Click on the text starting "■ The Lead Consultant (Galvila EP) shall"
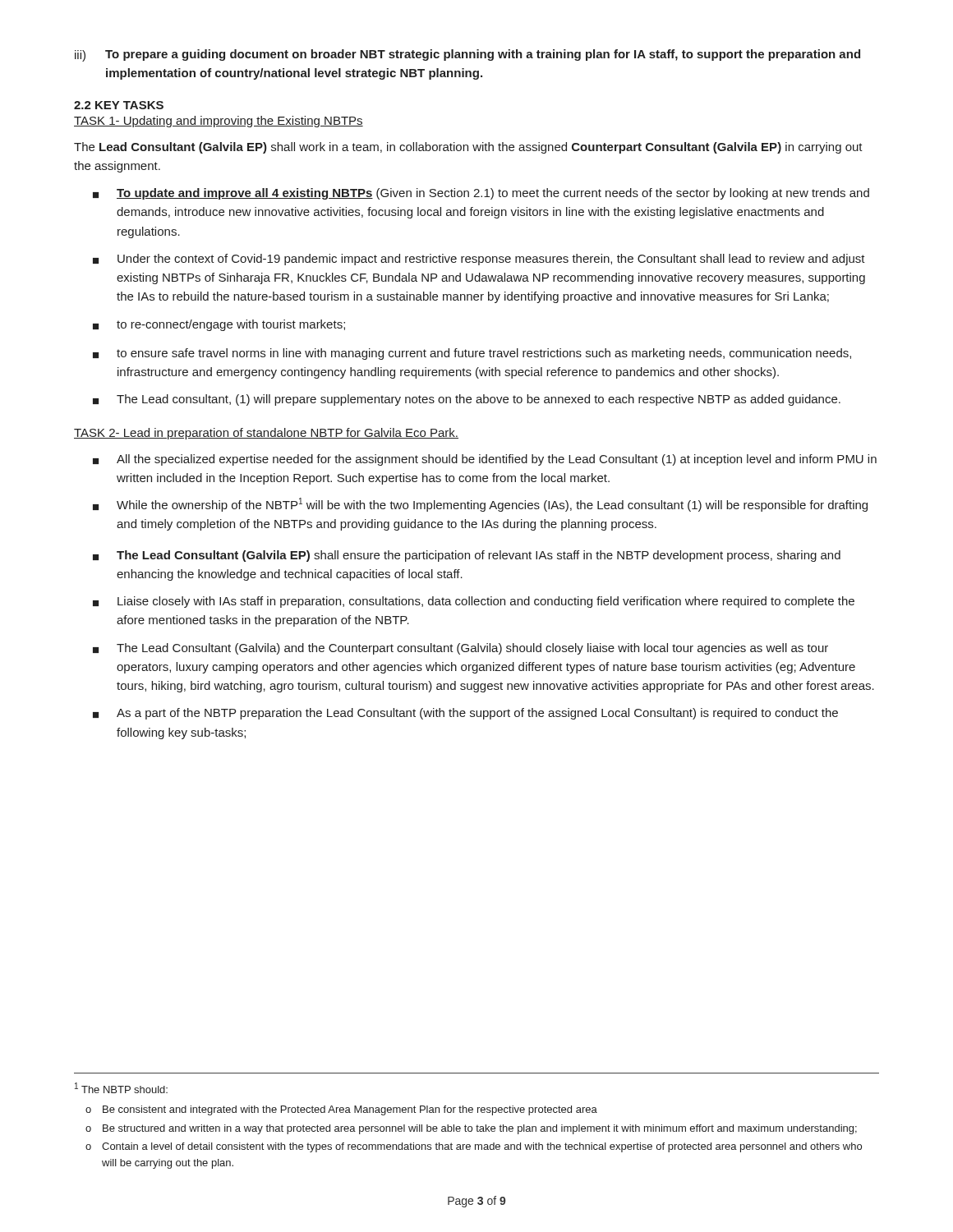 (486, 564)
